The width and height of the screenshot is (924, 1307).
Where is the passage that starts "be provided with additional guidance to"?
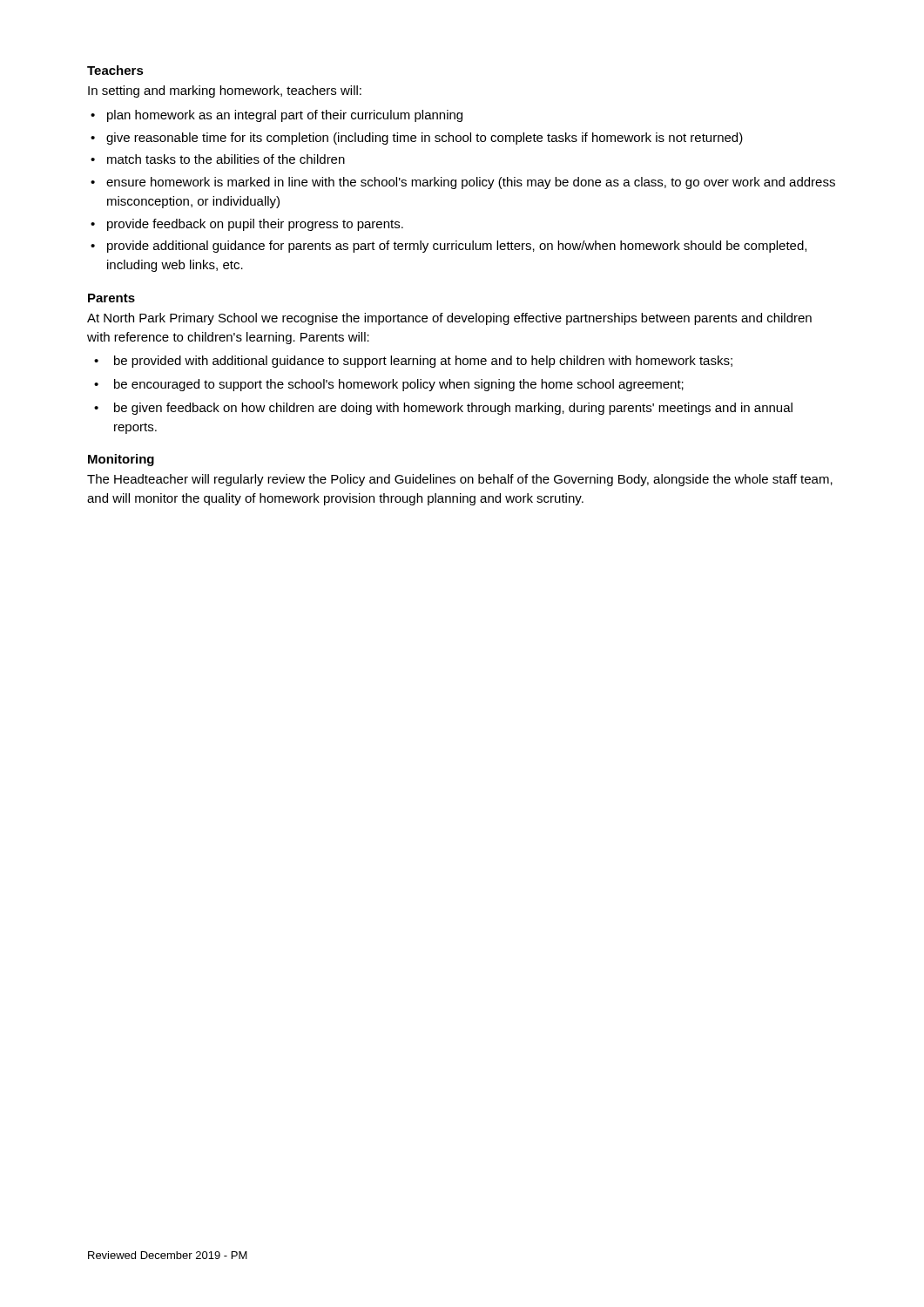(x=423, y=361)
